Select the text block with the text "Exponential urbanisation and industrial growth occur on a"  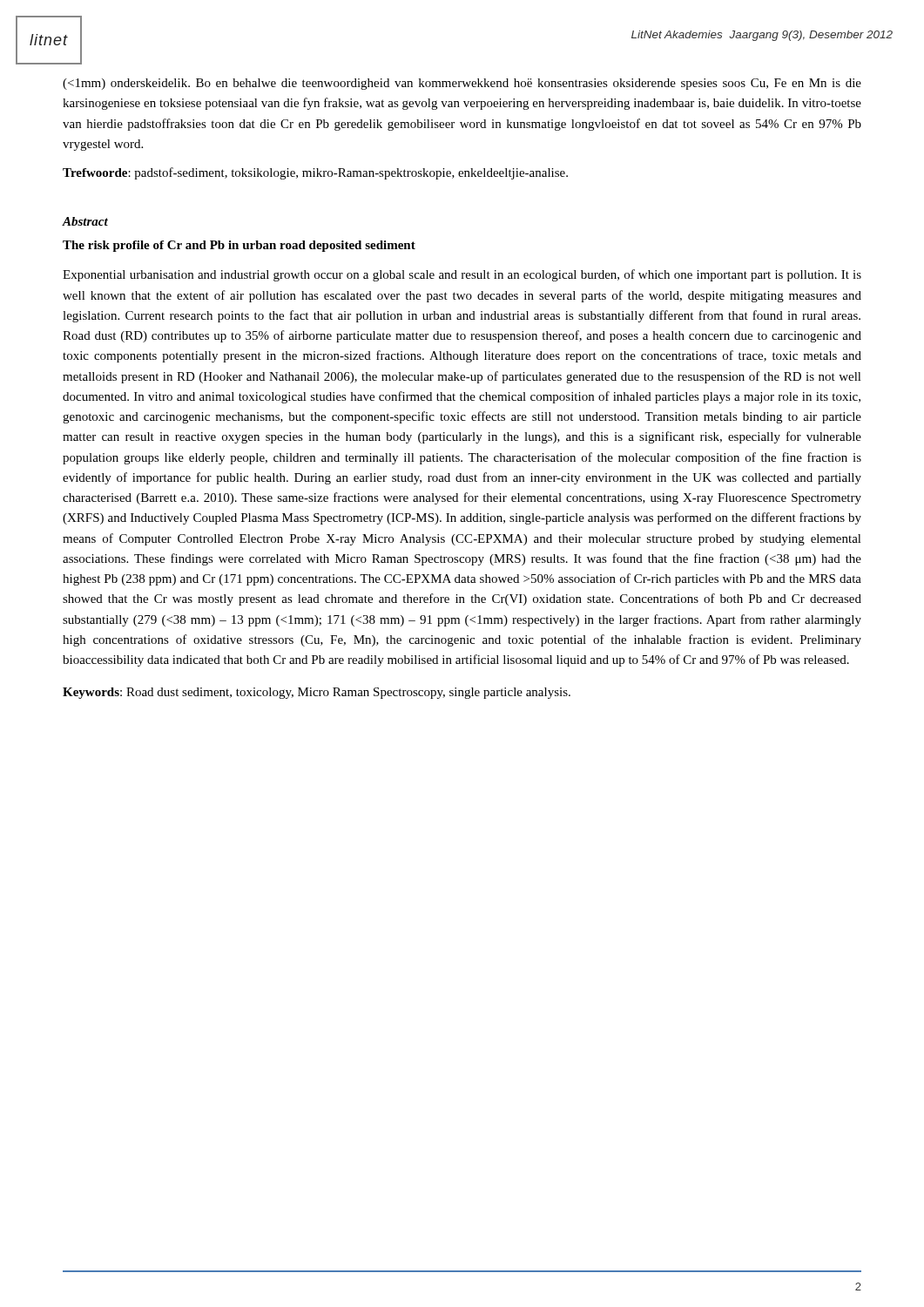pos(462,467)
